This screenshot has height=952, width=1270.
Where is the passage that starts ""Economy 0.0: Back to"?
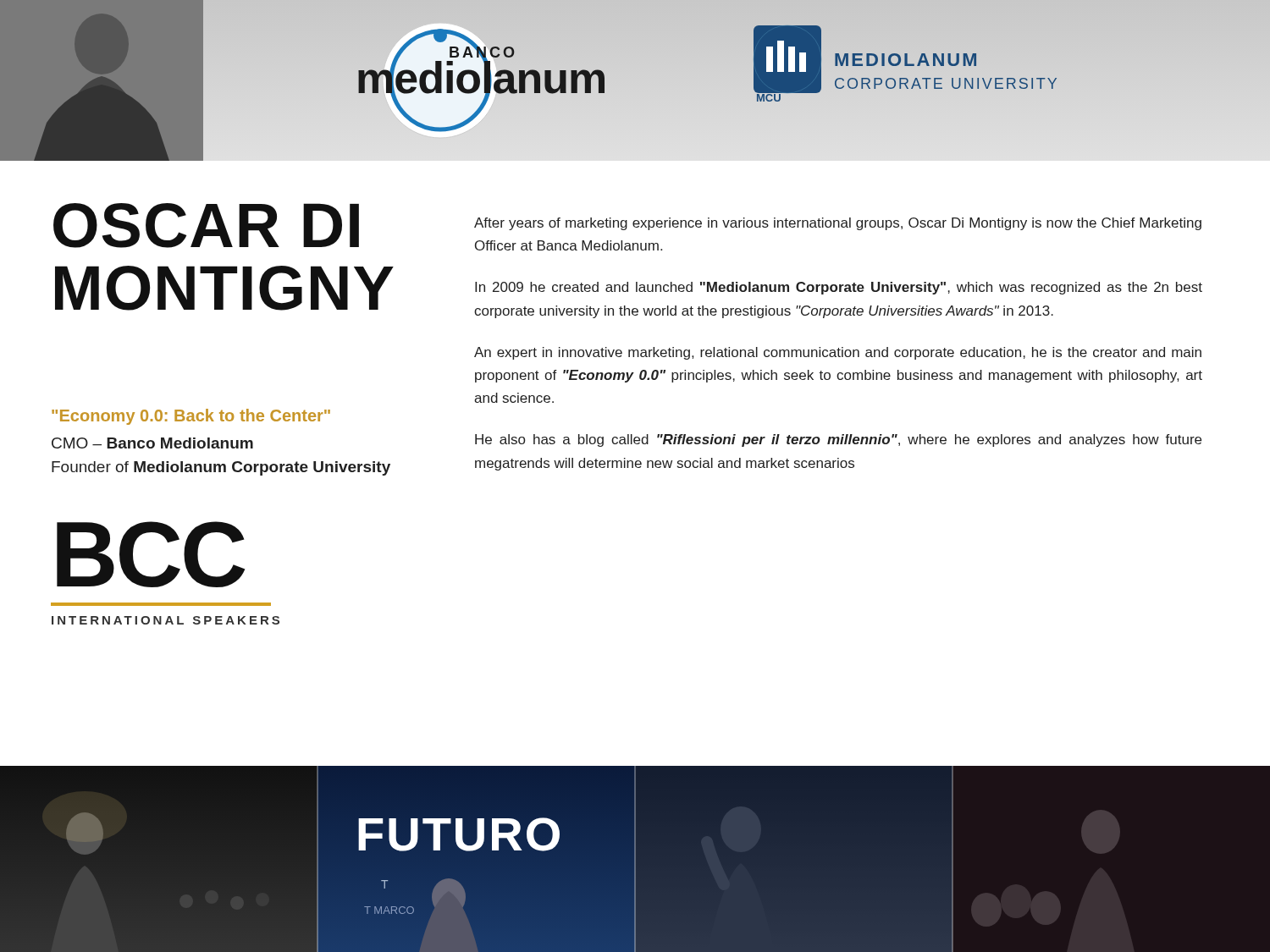[229, 441]
